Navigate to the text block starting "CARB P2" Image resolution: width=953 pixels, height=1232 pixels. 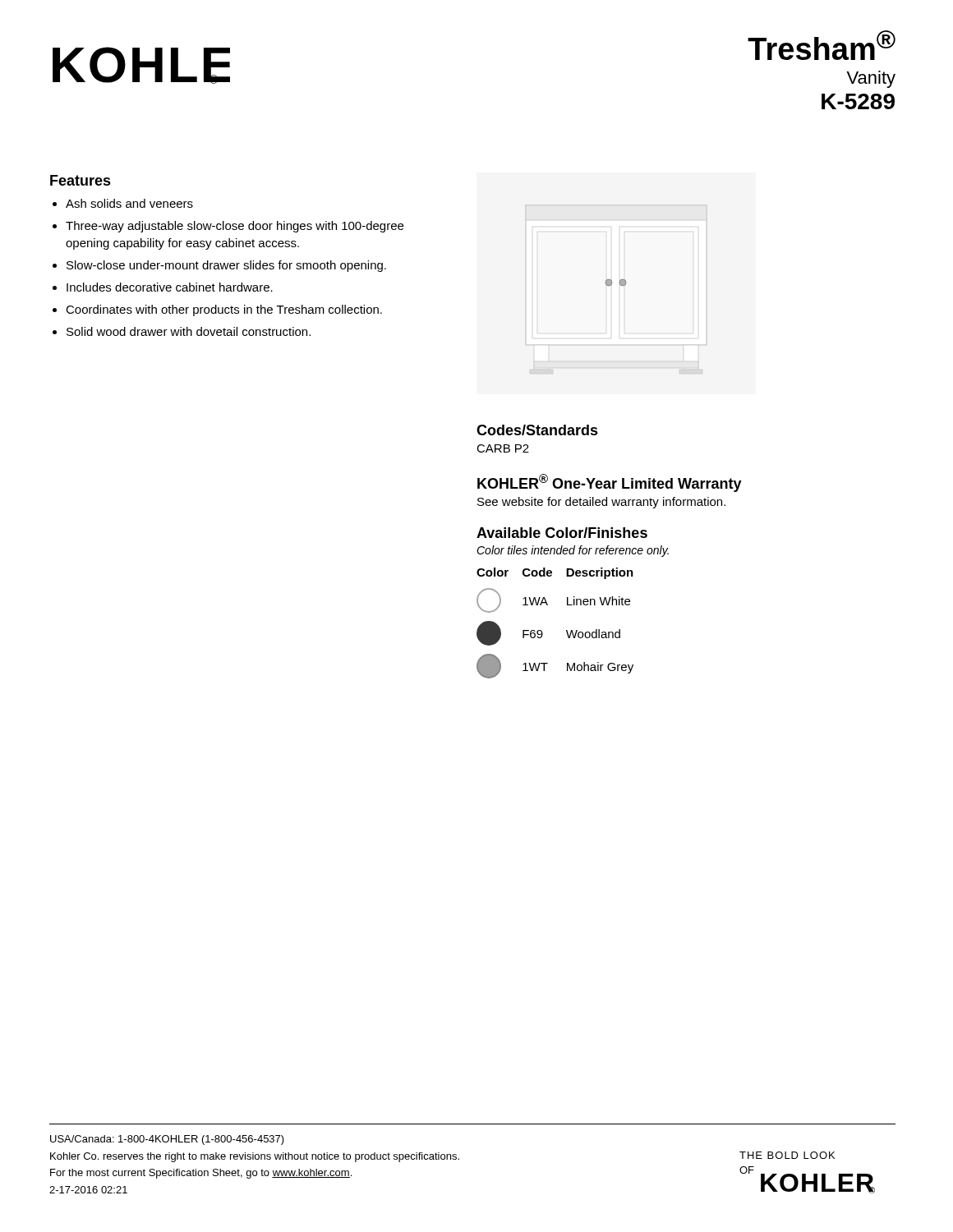(503, 448)
